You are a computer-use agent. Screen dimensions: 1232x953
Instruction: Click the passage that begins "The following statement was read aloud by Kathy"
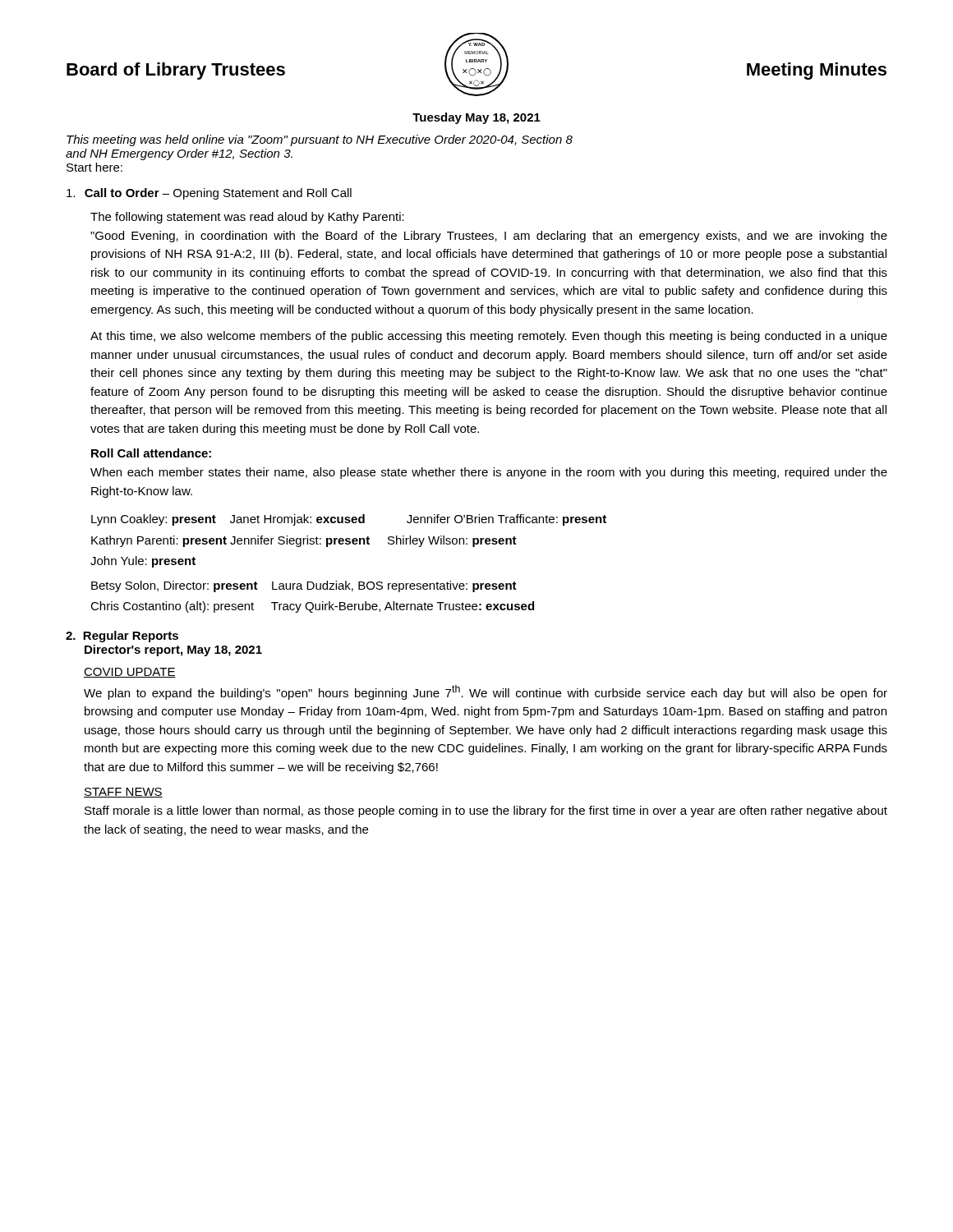pos(489,263)
